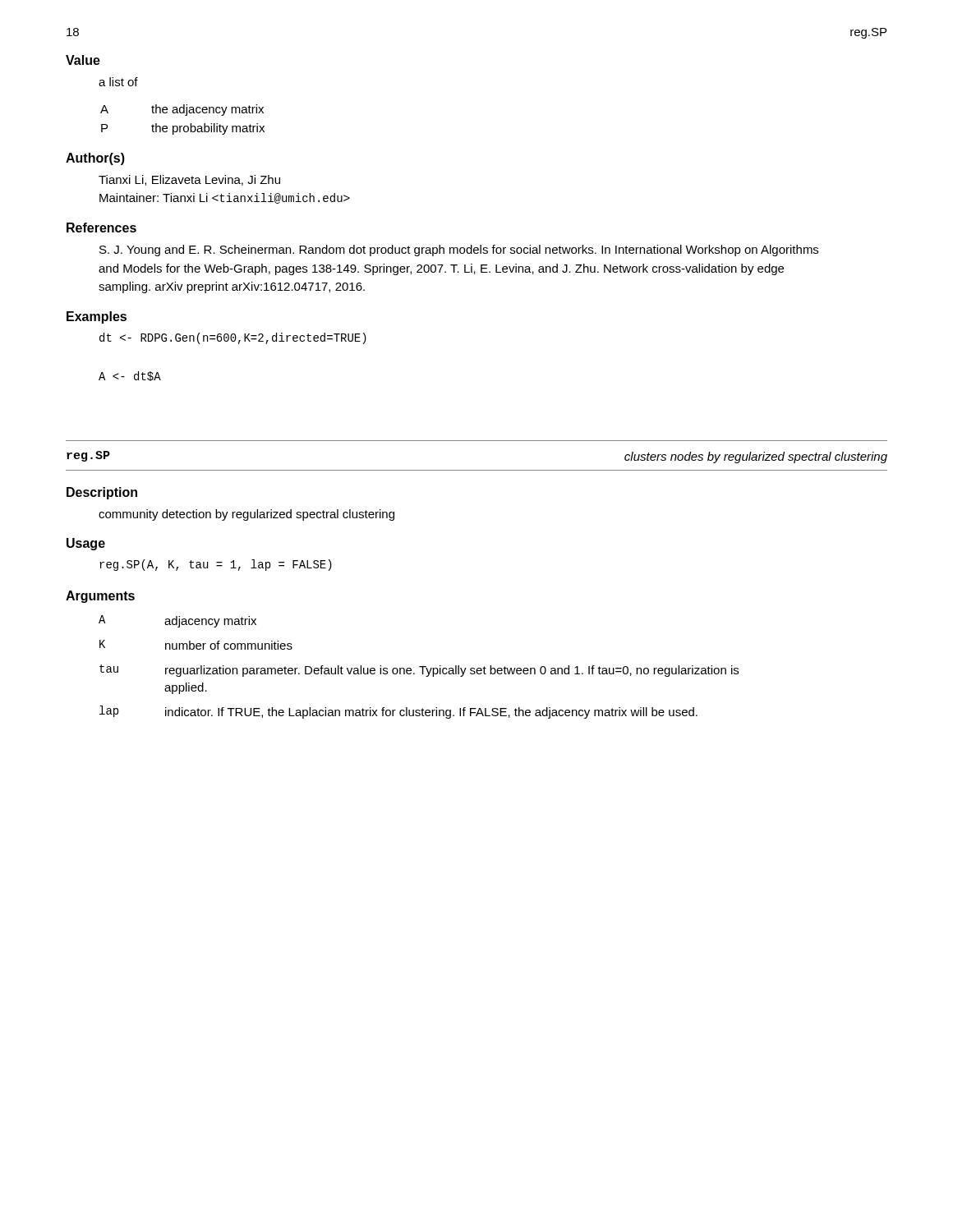Find "reg.SP clusters nodes by regularized spectral clustering" on this page

83,457
